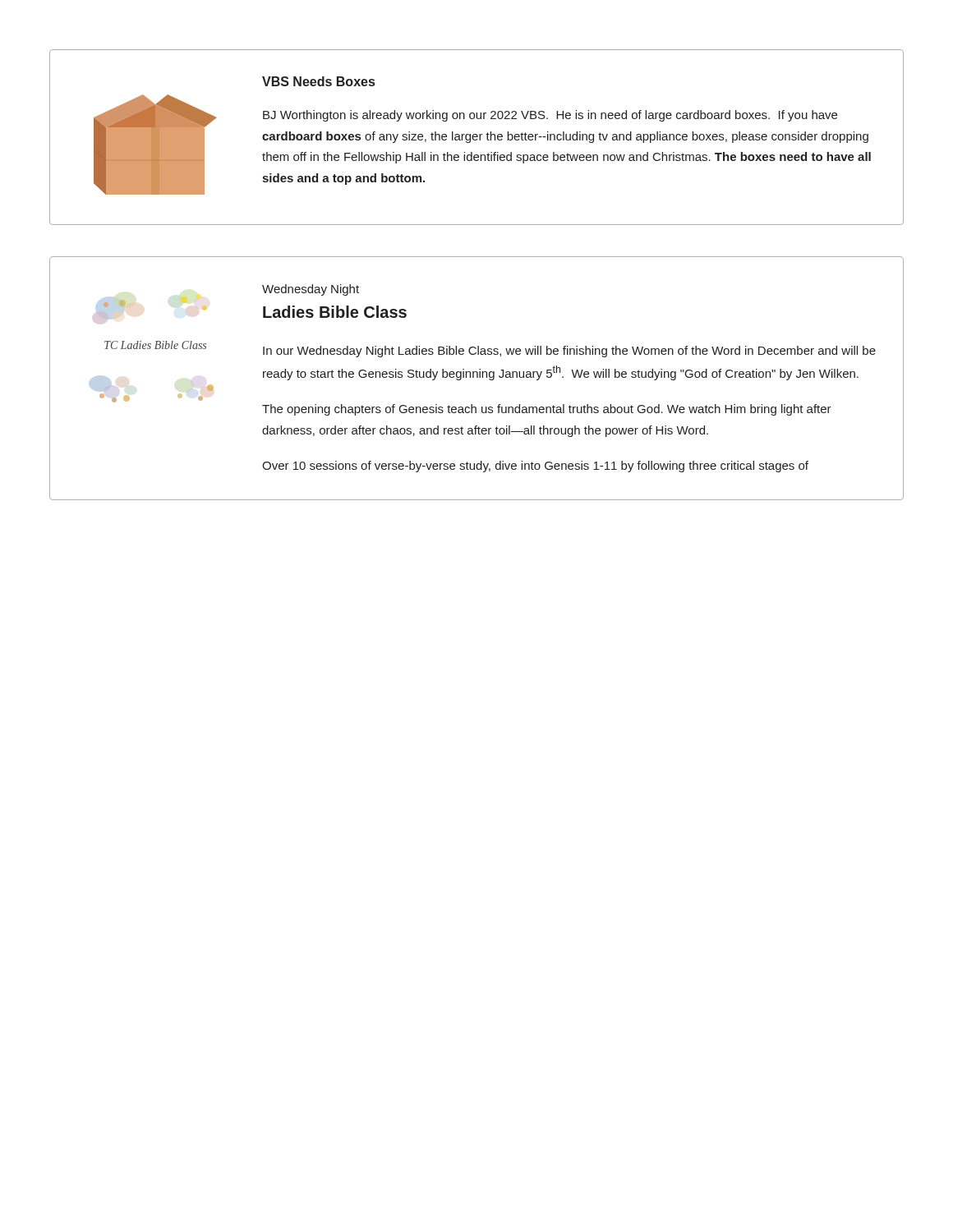Screen dimensions: 1232x953
Task: Click on the text block starting "Wednesday Night"
Action: (311, 289)
